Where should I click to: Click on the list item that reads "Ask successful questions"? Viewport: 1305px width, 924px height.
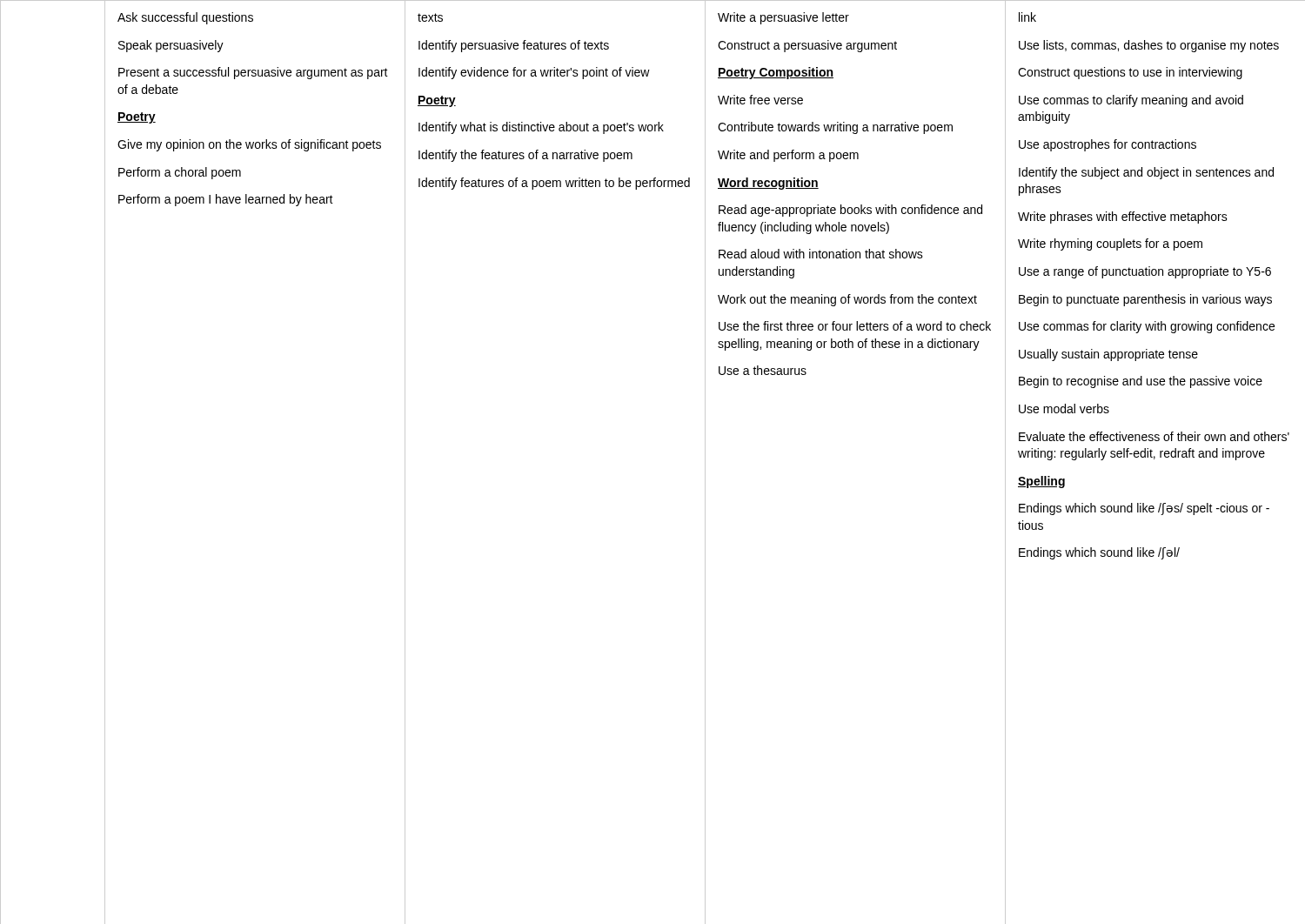pos(186,17)
